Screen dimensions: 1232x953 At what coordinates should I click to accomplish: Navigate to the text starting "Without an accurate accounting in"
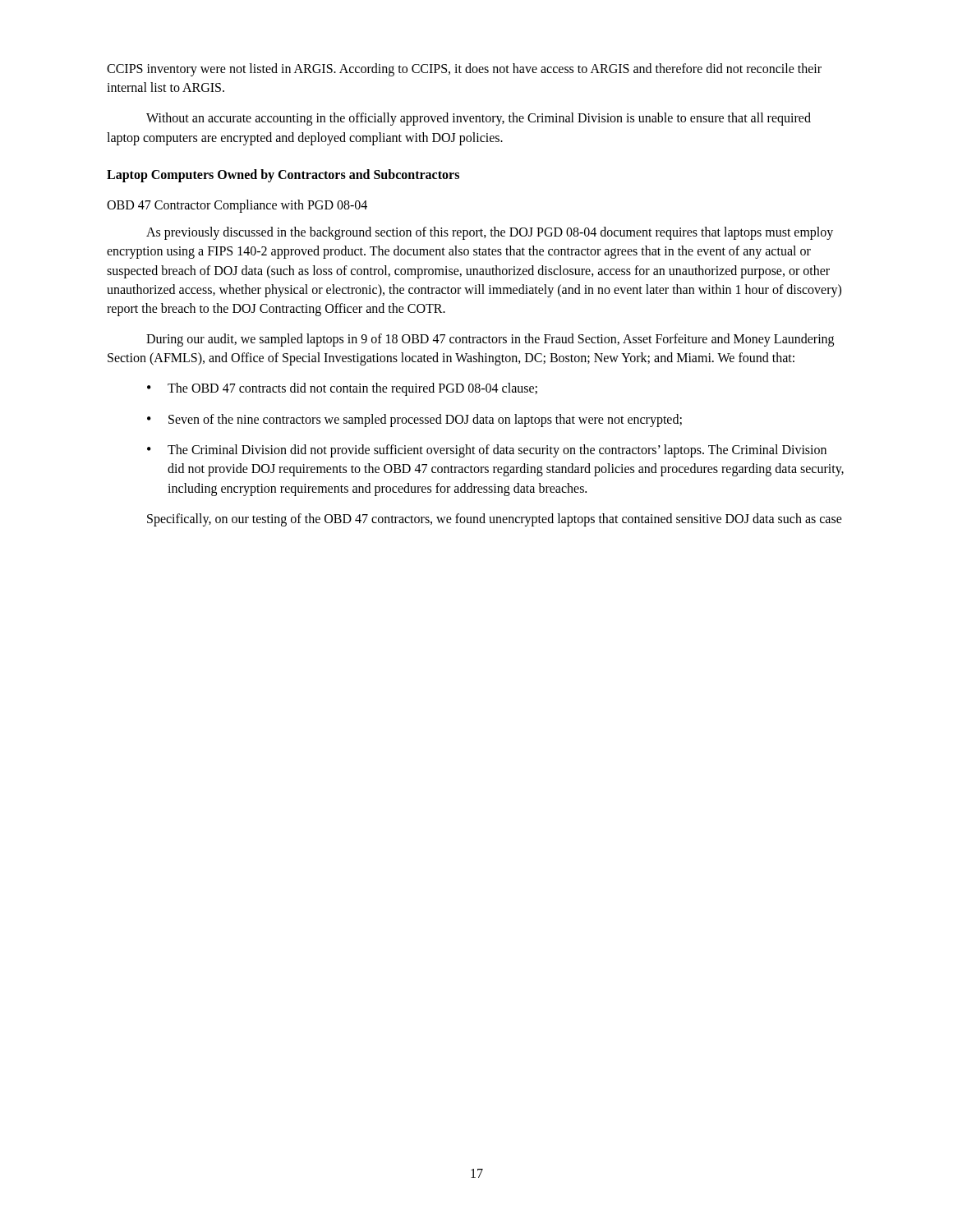459,128
